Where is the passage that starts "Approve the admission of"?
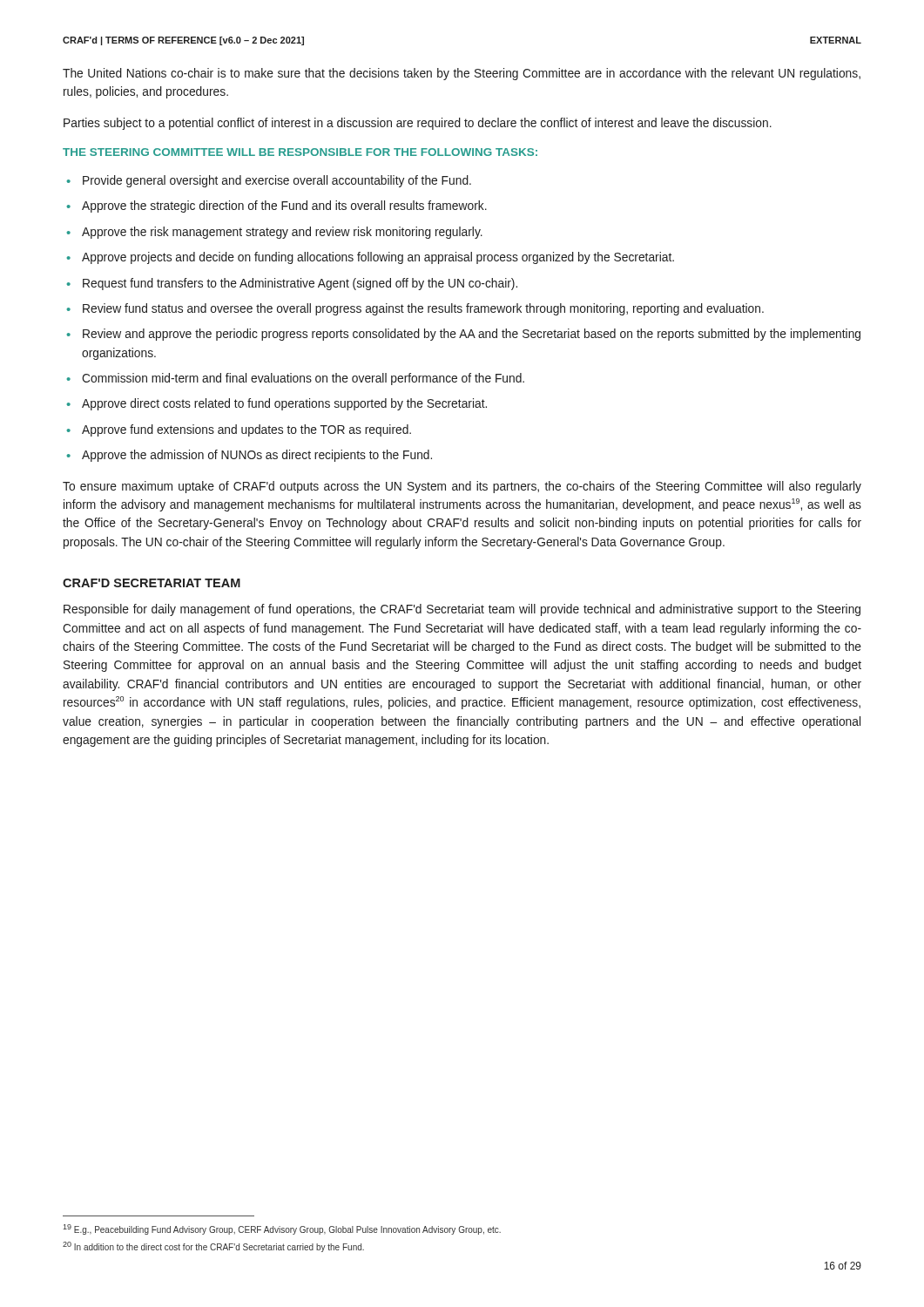 [258, 455]
